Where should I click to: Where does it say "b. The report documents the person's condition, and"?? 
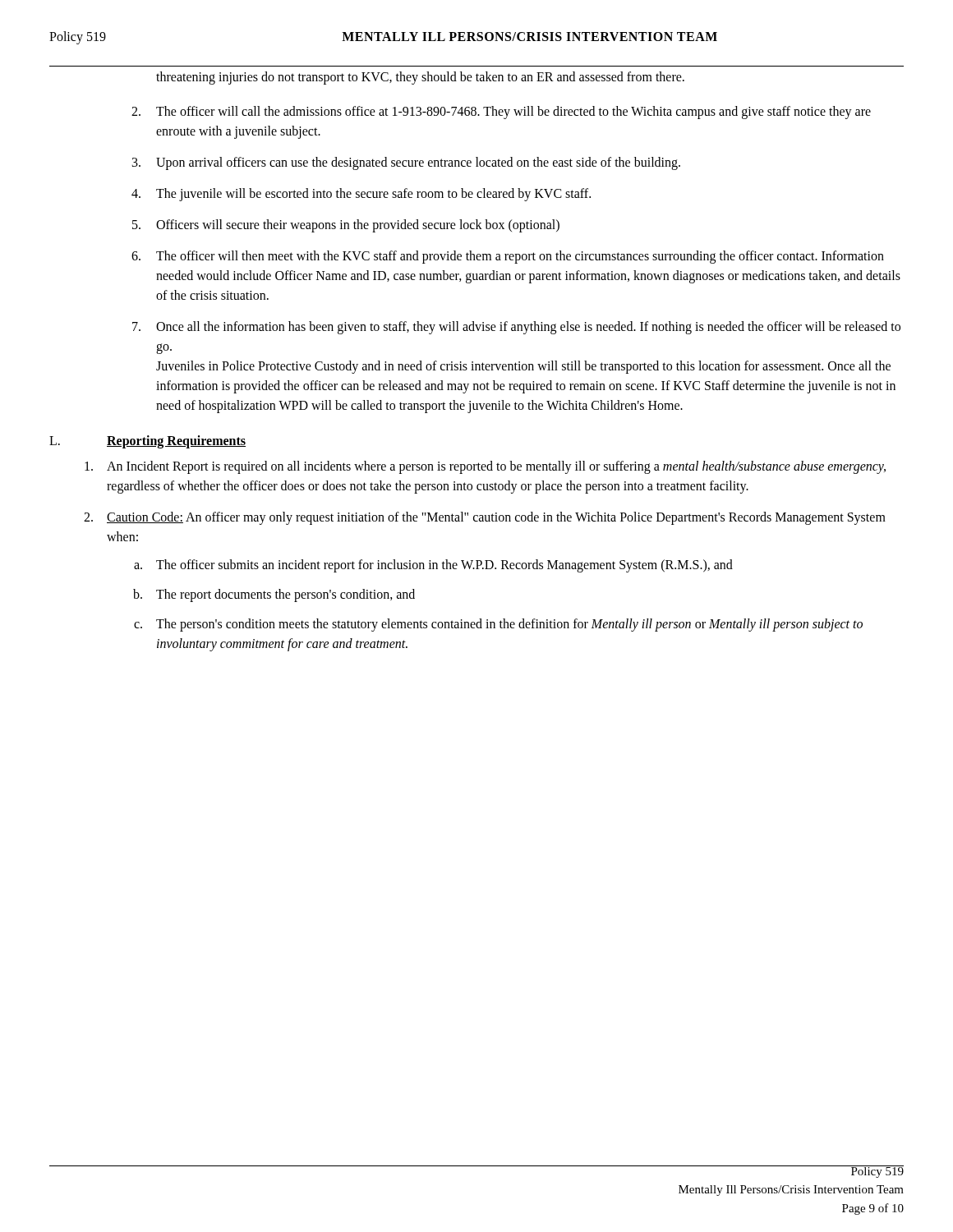tap(274, 595)
